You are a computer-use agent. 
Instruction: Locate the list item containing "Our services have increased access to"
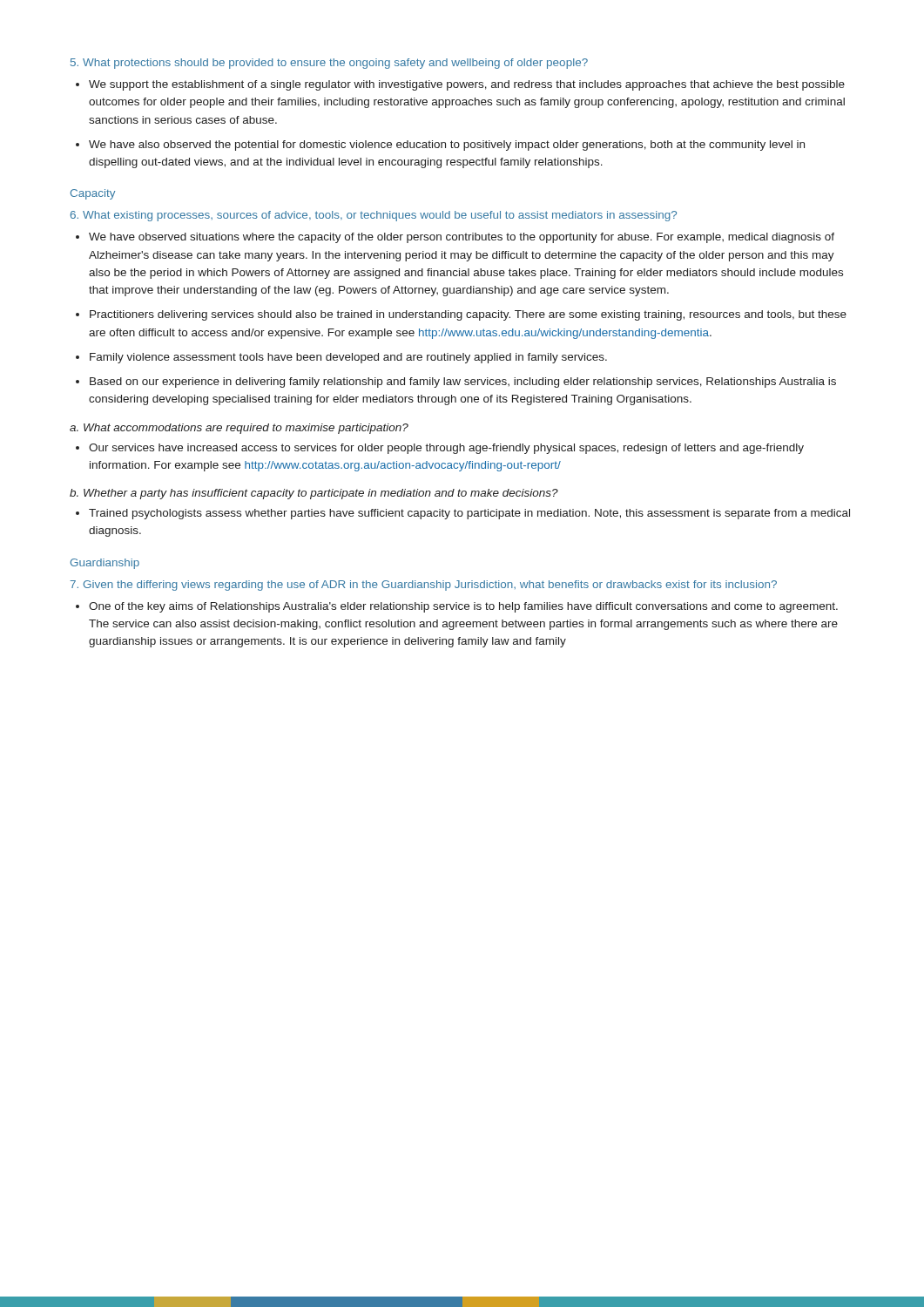pos(462,456)
